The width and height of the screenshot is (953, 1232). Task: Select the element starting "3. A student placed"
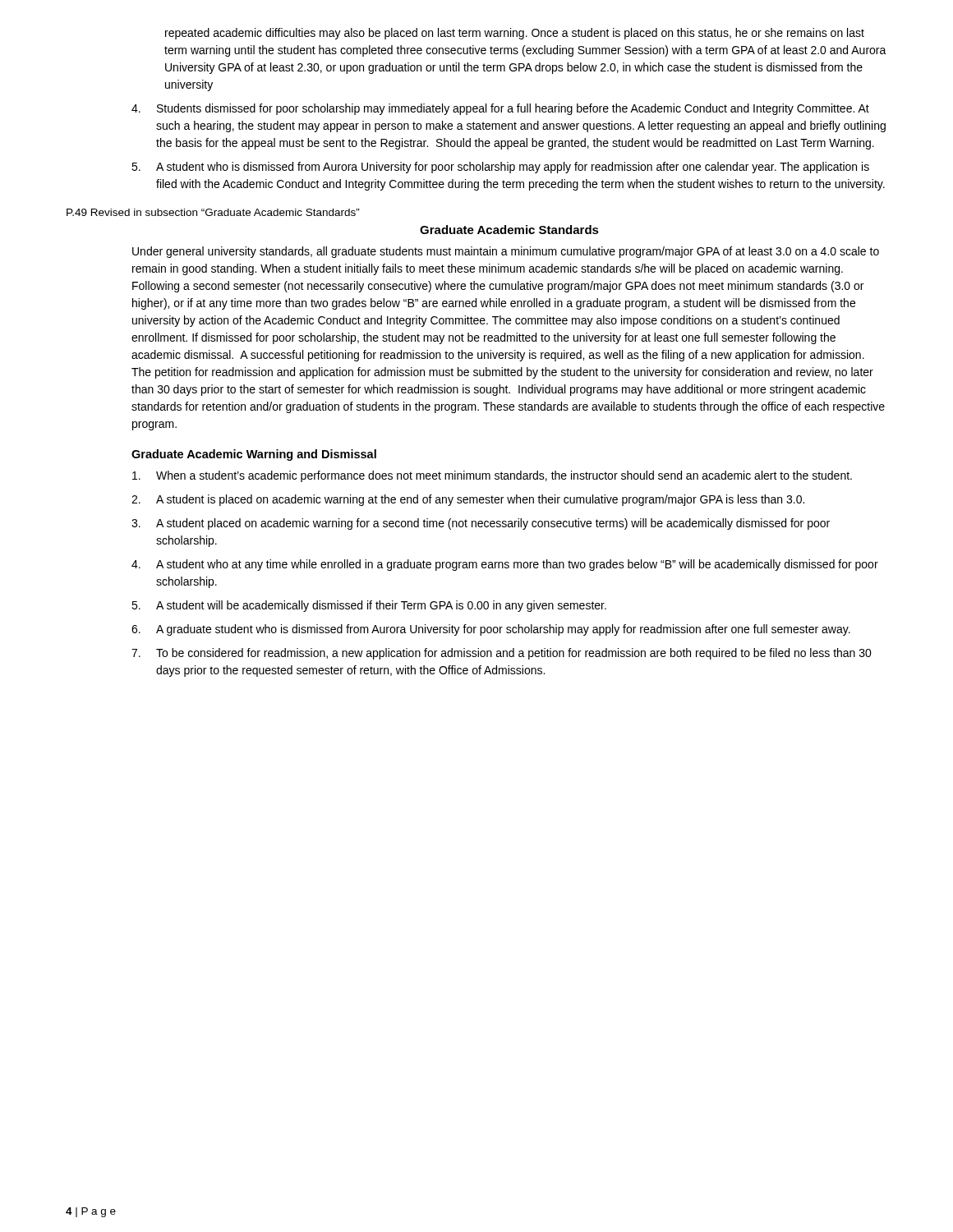pyautogui.click(x=509, y=532)
